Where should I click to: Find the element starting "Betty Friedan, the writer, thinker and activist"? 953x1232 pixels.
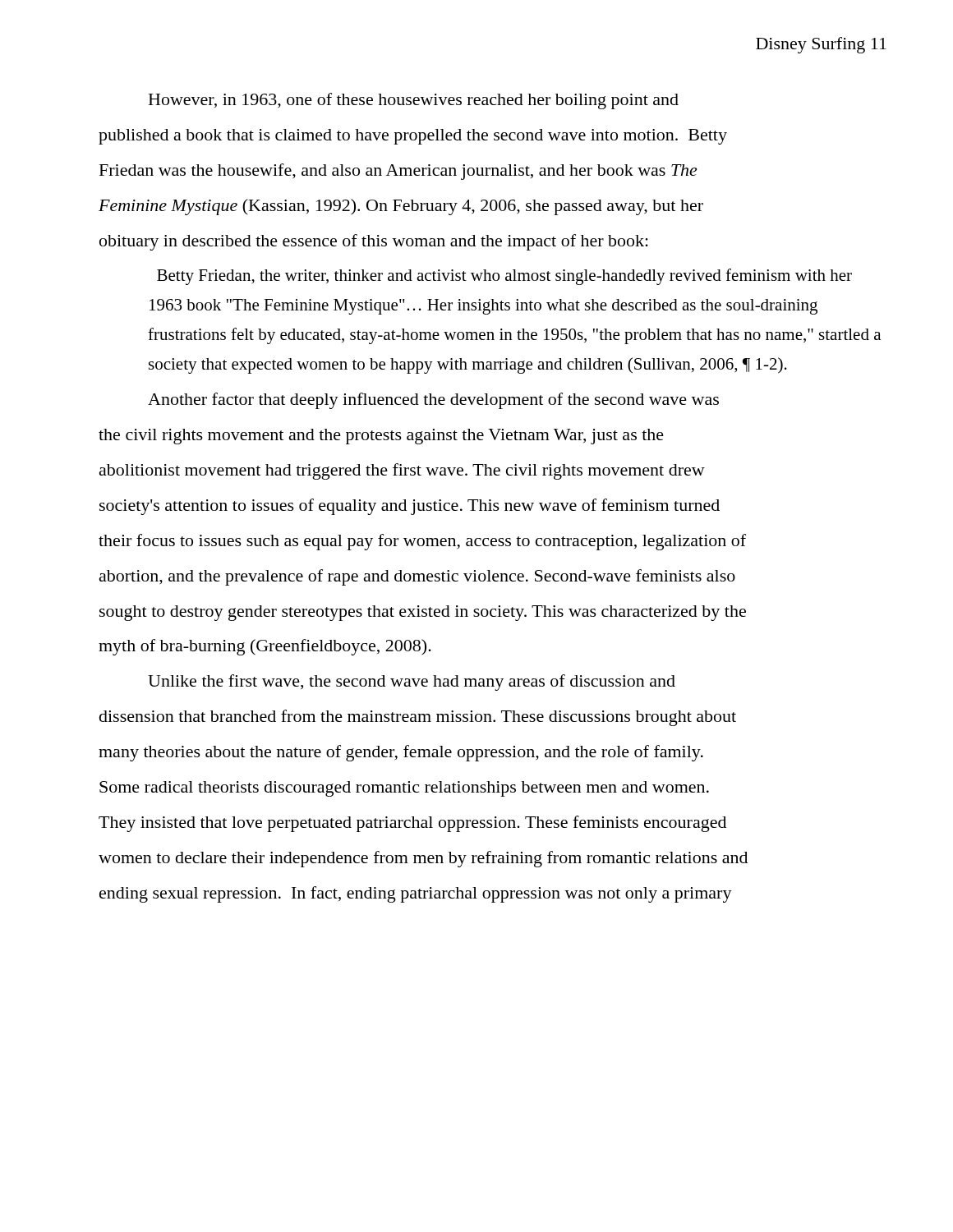tap(515, 319)
